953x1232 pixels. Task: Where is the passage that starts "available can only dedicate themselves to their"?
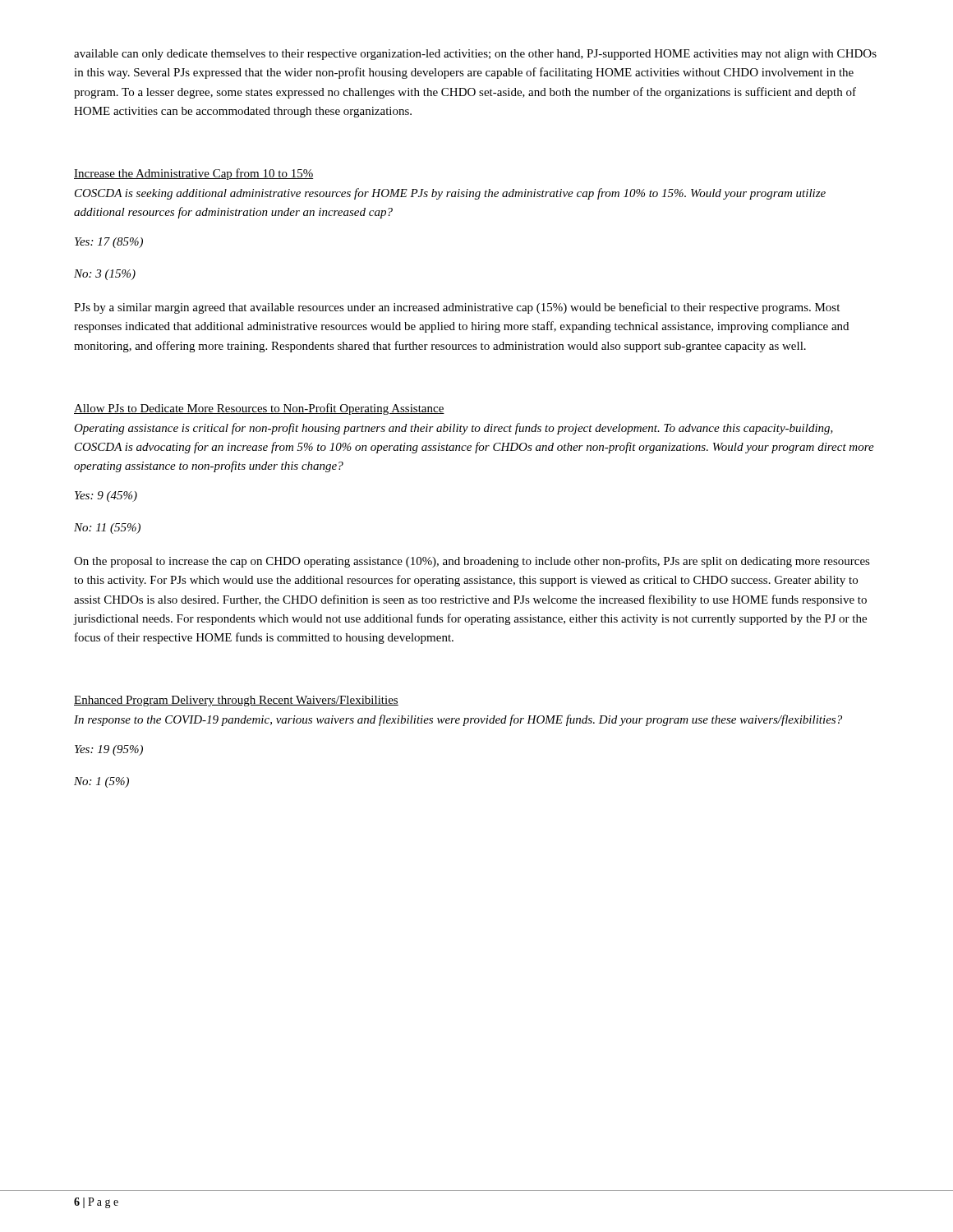475,82
